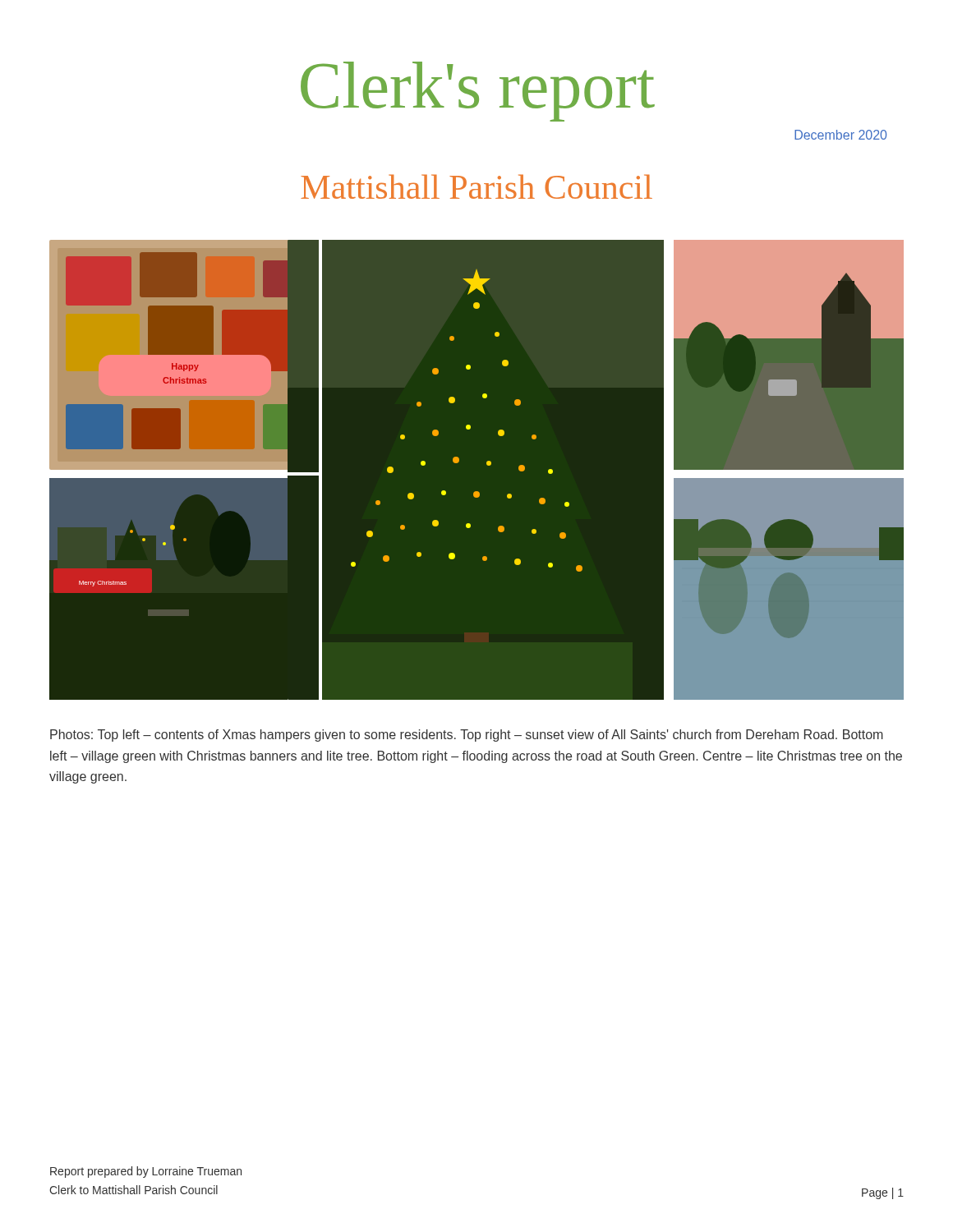Find the title with the text "Clerk's report"
Image resolution: width=953 pixels, height=1232 pixels.
[476, 85]
